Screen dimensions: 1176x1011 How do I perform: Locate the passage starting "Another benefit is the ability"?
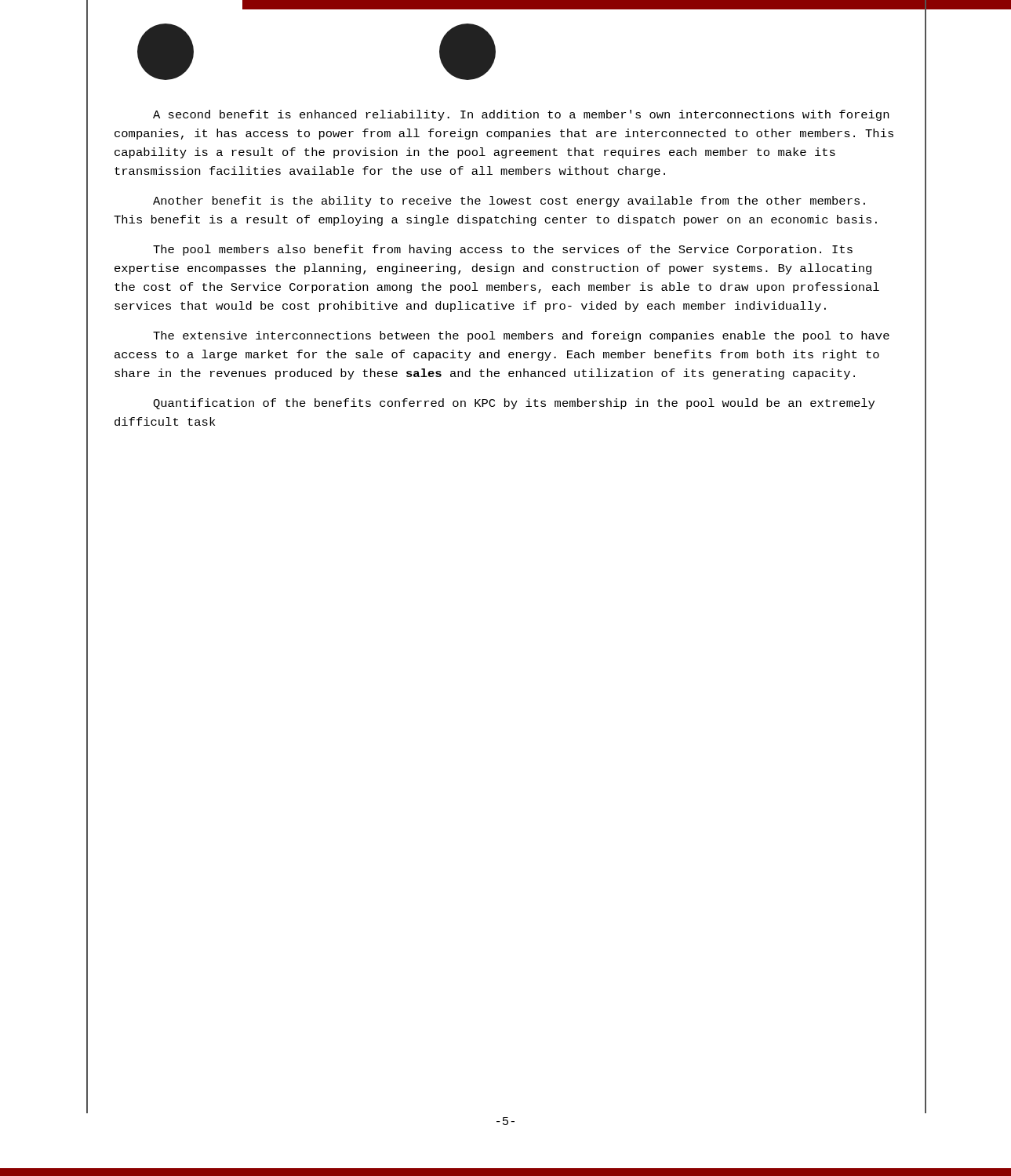click(x=497, y=211)
